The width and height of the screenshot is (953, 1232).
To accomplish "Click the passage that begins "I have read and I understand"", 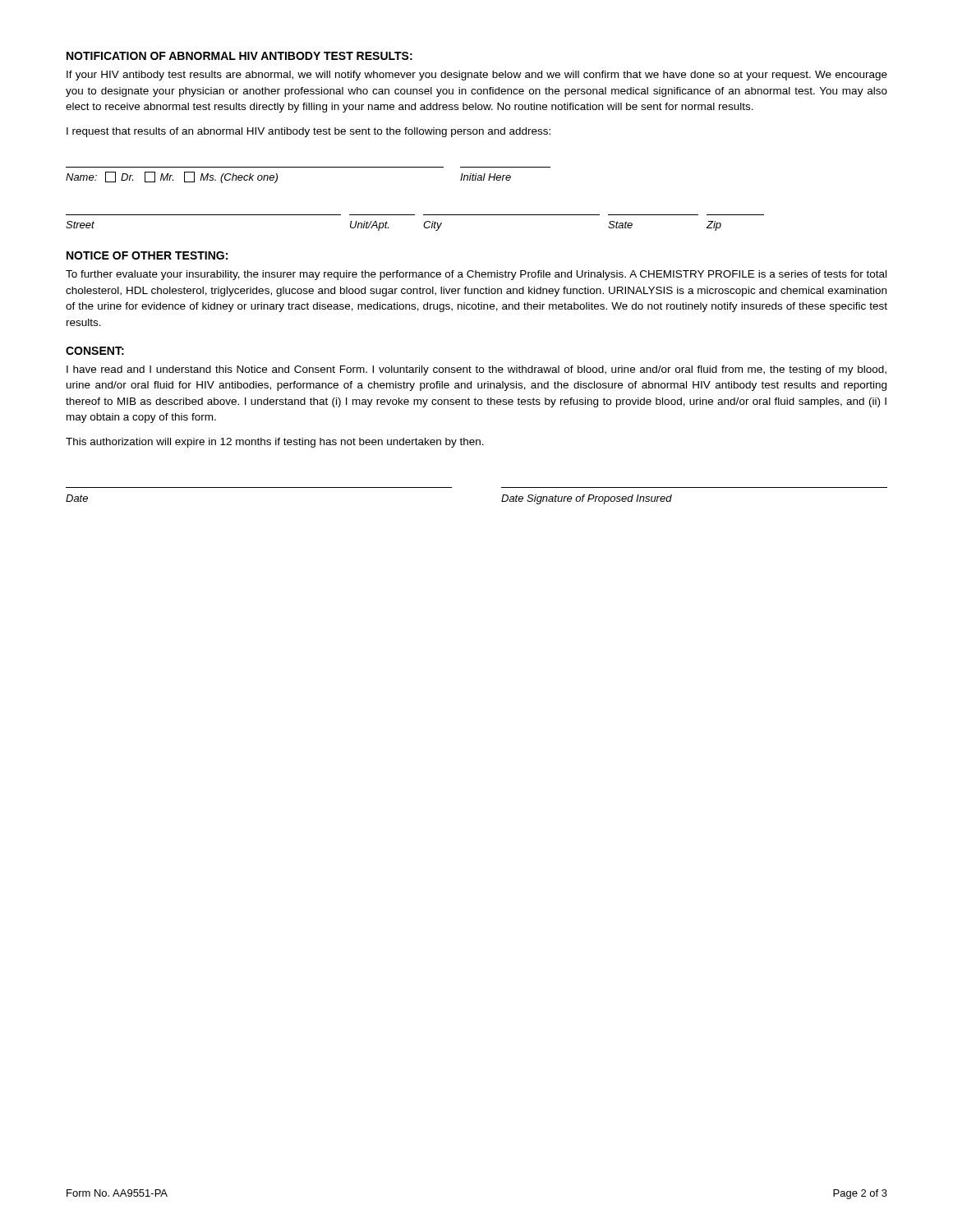I will point(476,393).
